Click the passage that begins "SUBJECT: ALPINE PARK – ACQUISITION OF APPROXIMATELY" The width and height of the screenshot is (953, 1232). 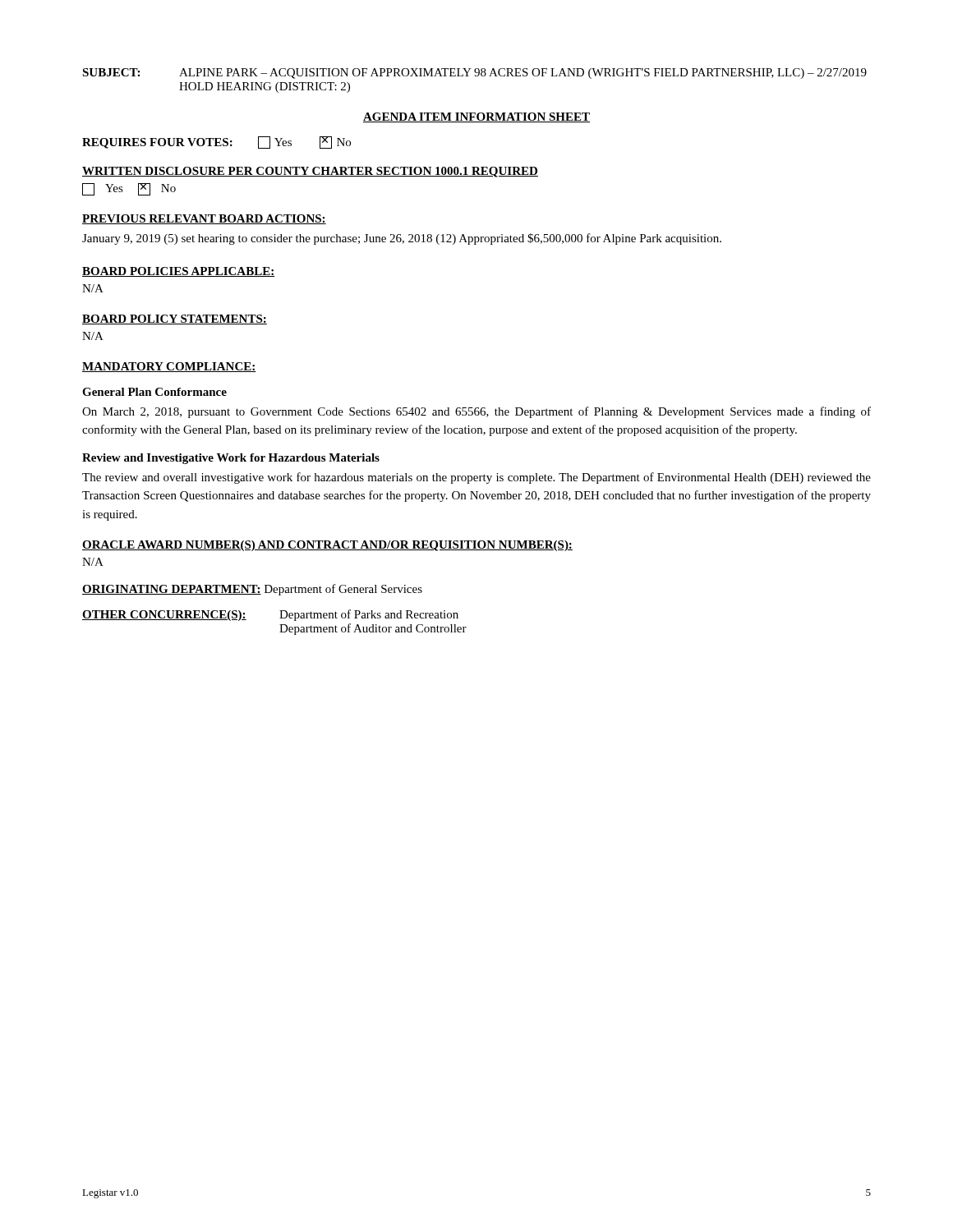tap(476, 80)
